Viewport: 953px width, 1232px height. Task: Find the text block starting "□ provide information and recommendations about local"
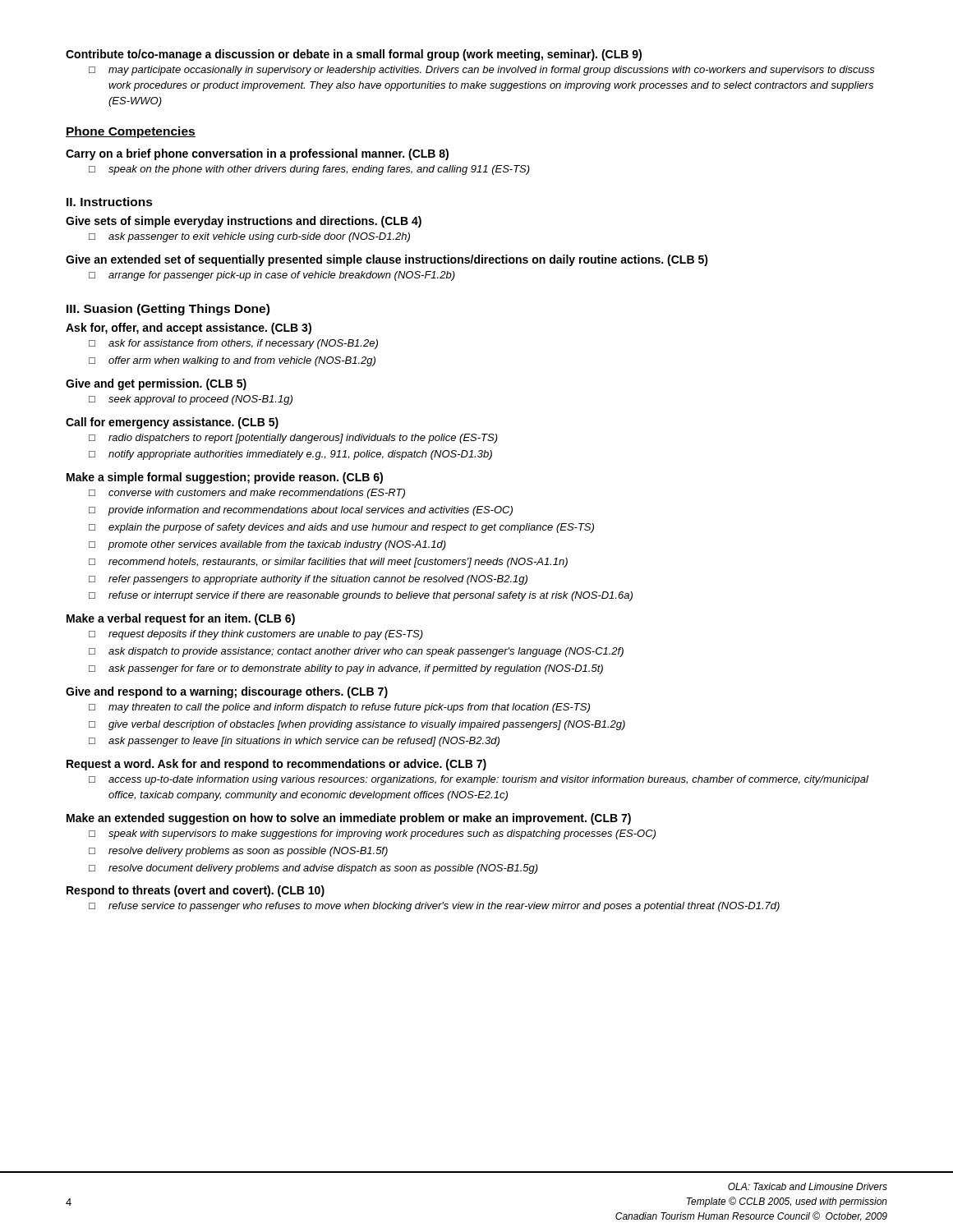pos(301,510)
